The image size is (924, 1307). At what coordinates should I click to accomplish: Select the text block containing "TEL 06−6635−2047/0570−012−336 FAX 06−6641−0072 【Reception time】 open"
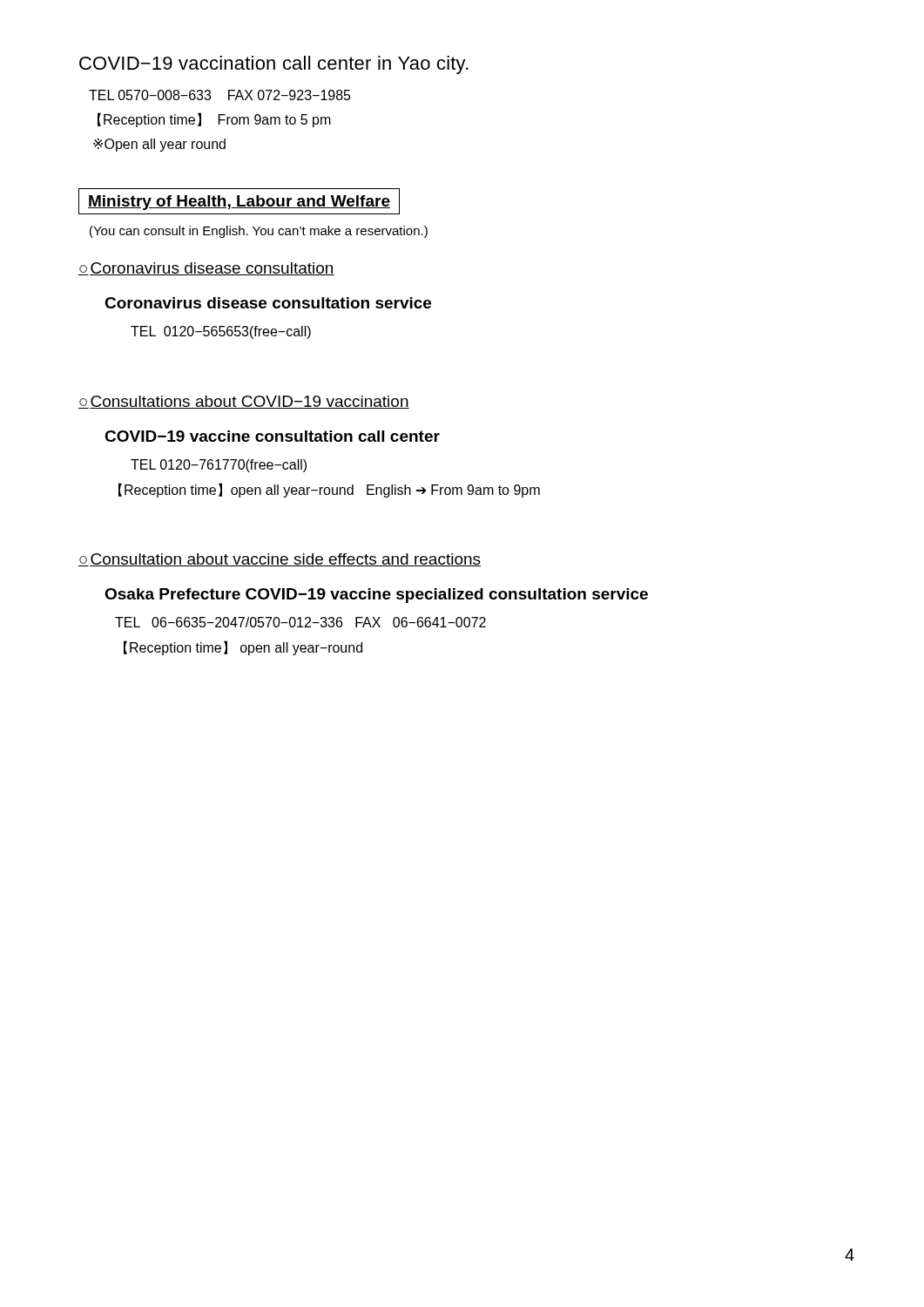coord(301,635)
